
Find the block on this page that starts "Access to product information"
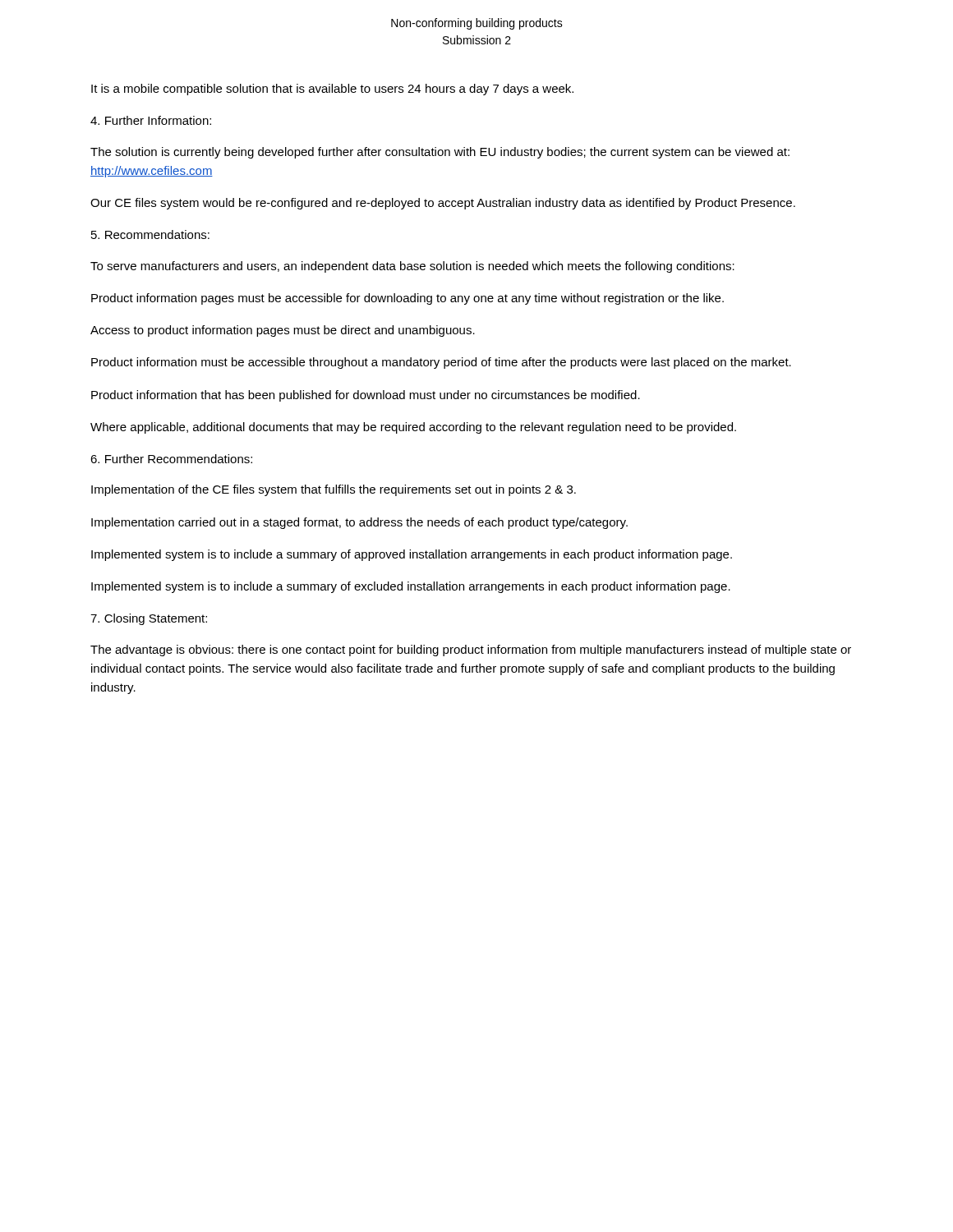point(283,330)
